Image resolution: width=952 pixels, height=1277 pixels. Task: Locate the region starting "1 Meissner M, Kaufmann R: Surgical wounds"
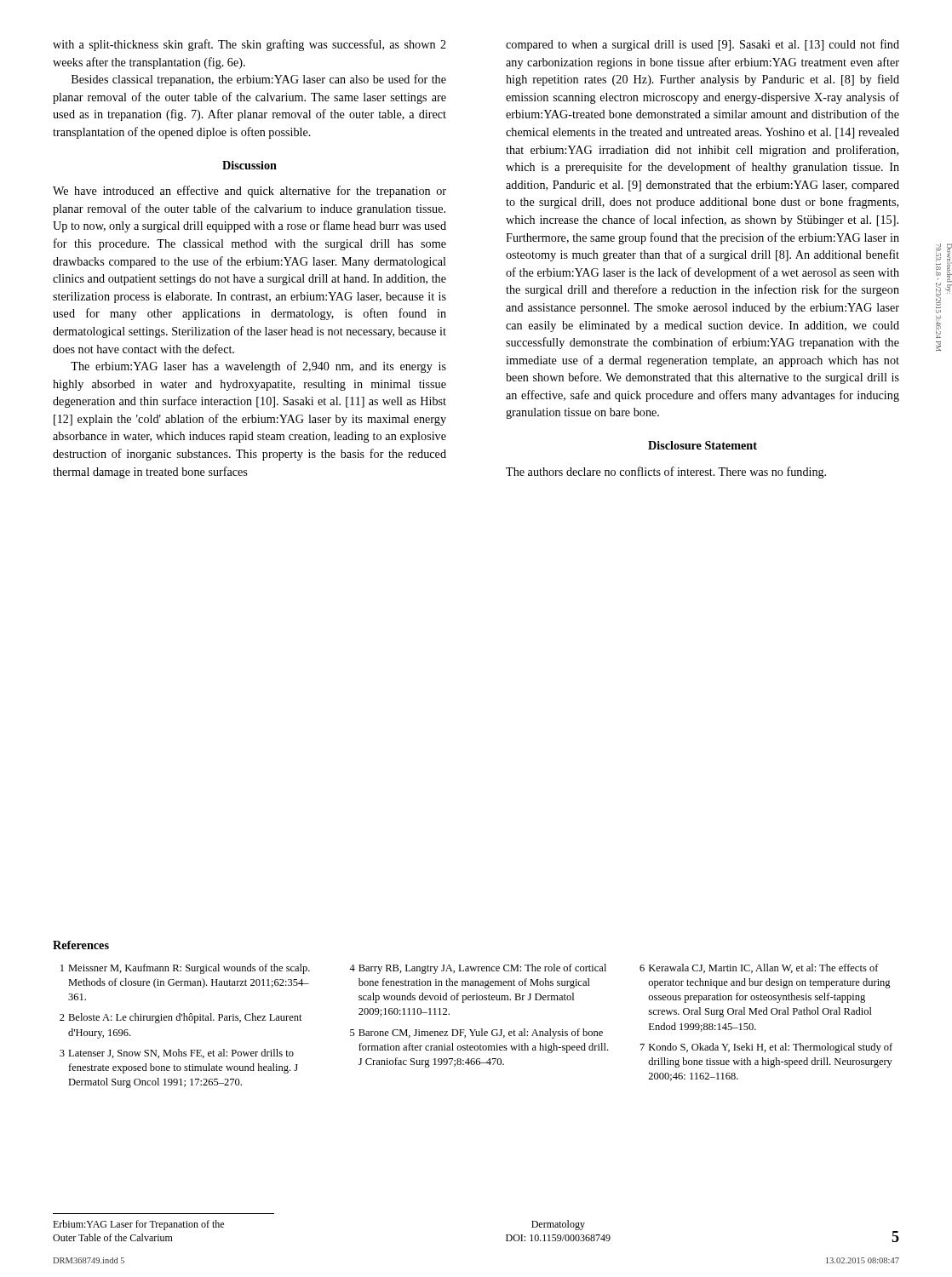(186, 983)
